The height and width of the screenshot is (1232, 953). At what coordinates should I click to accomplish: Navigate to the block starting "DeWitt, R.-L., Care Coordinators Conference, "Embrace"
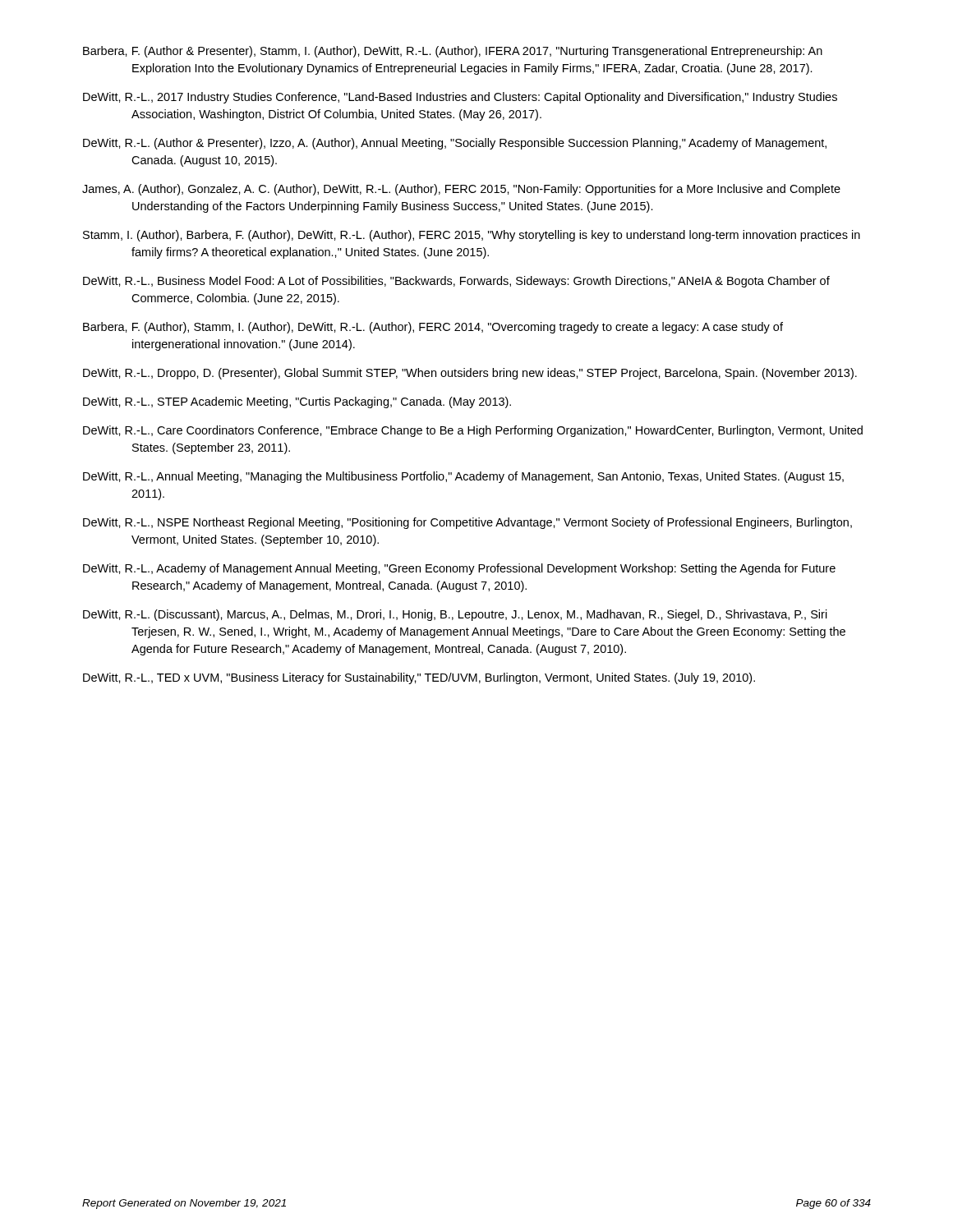[473, 439]
